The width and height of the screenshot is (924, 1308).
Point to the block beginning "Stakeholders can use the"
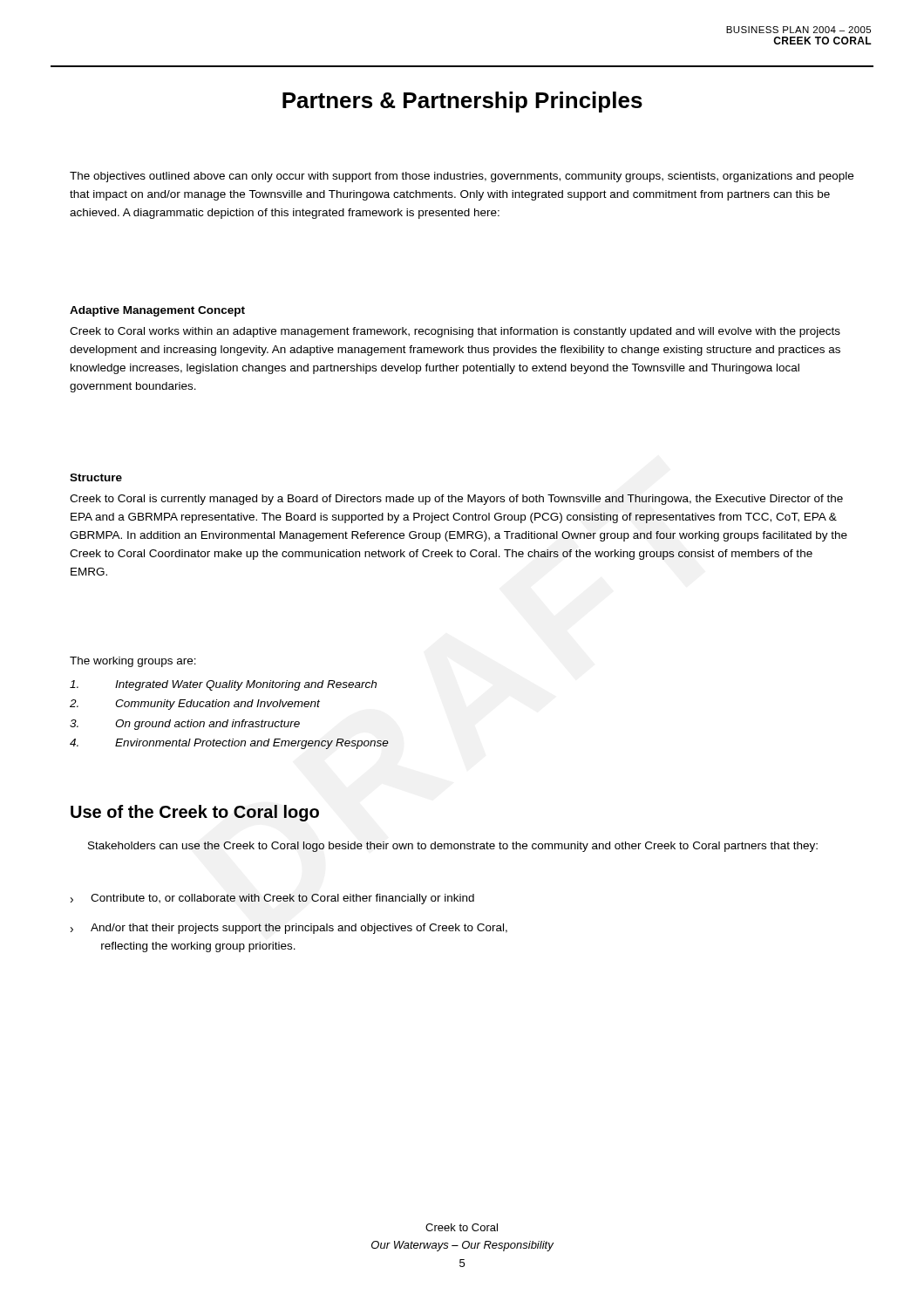[x=453, y=845]
